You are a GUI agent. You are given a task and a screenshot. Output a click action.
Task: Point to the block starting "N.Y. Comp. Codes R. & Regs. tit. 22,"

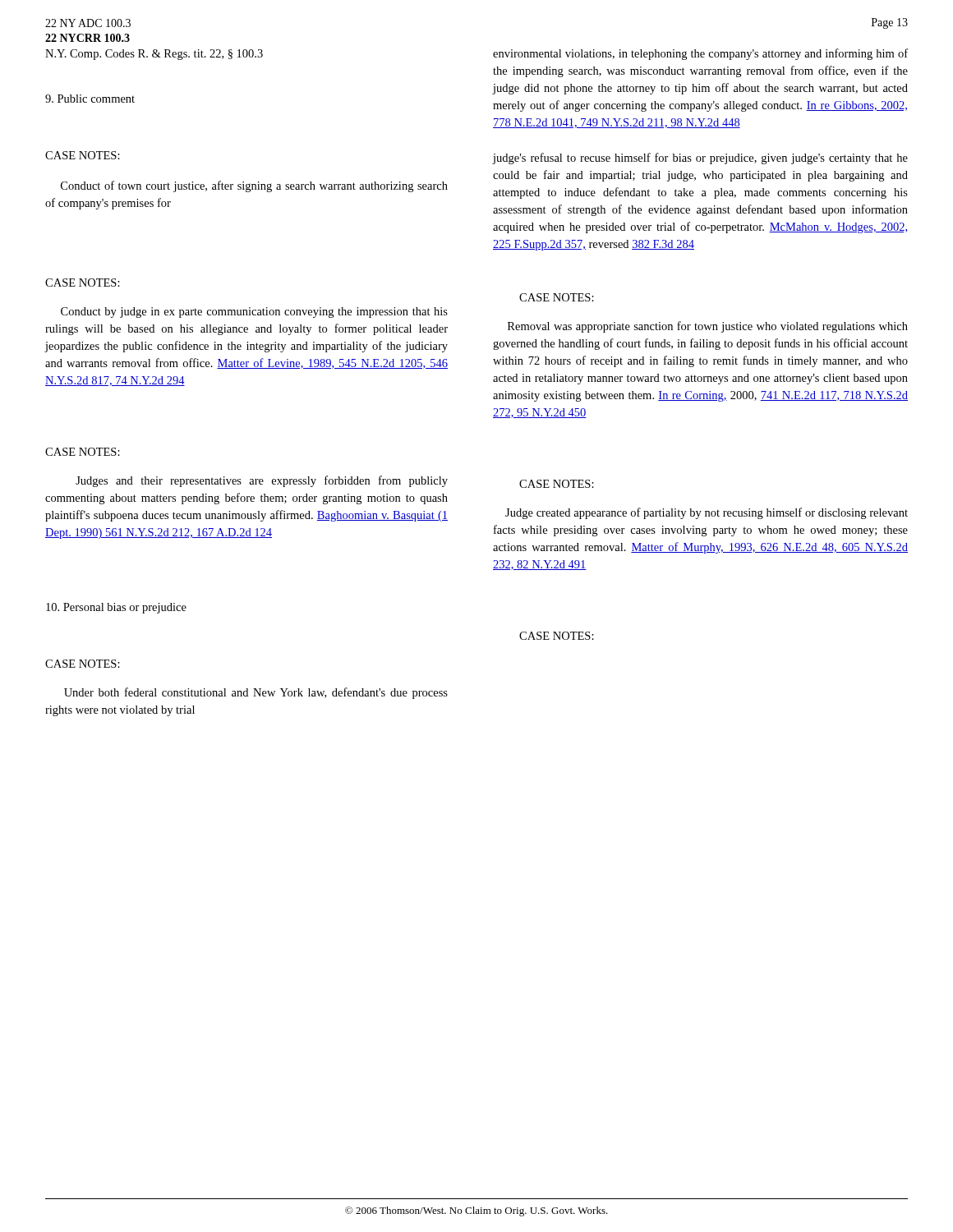154,53
